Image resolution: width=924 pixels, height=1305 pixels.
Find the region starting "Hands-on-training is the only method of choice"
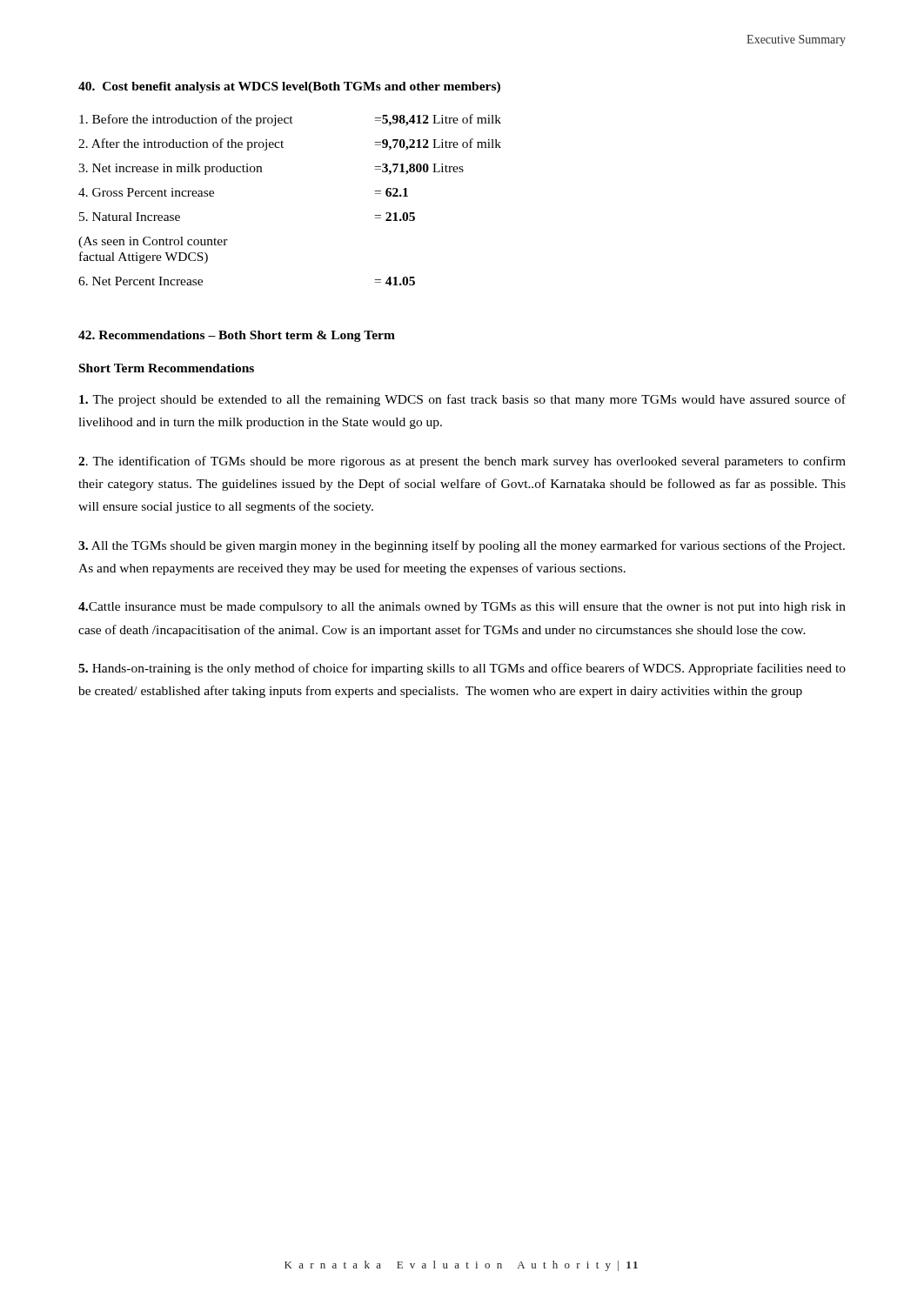click(462, 679)
